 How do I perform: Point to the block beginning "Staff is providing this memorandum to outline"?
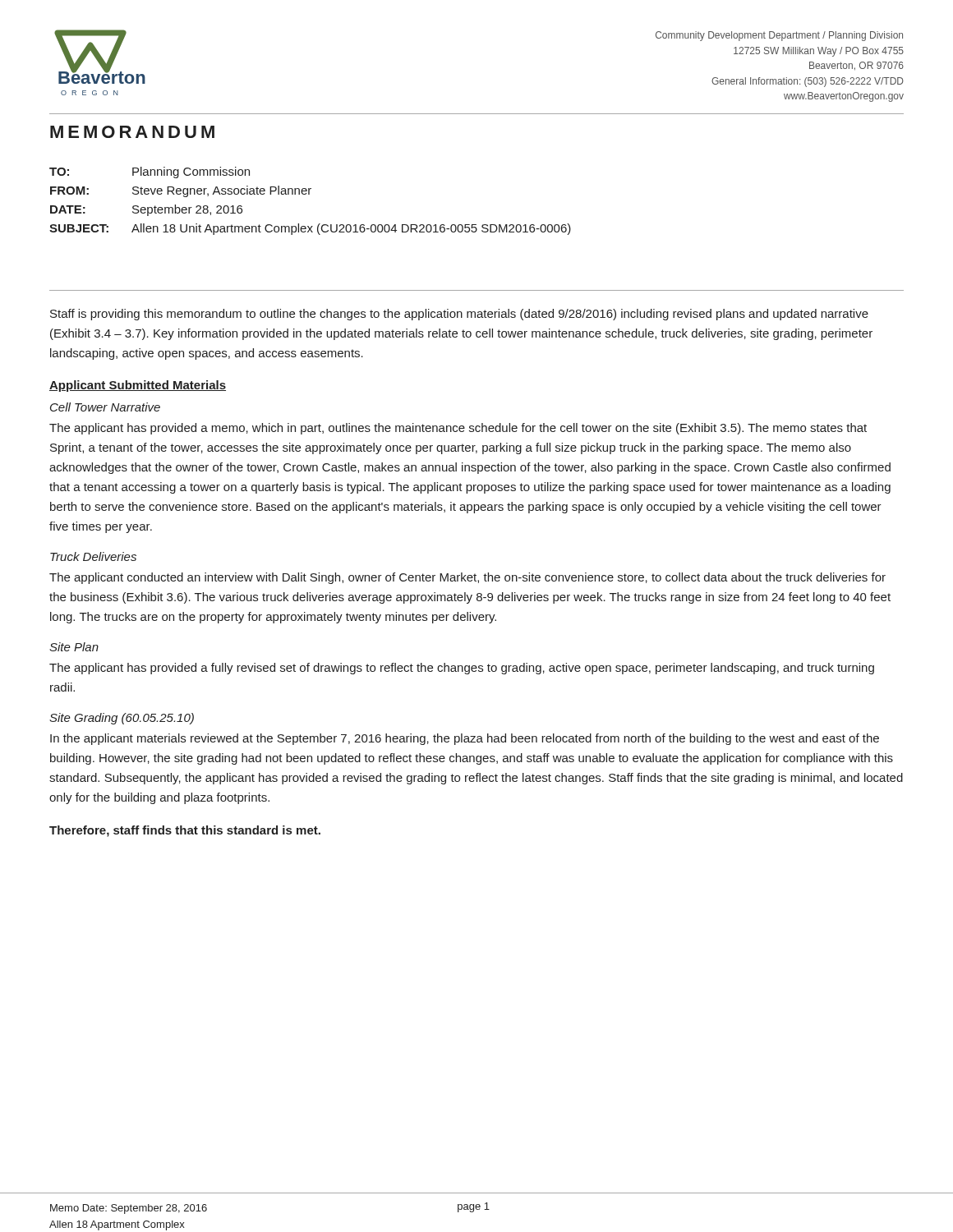pos(461,333)
